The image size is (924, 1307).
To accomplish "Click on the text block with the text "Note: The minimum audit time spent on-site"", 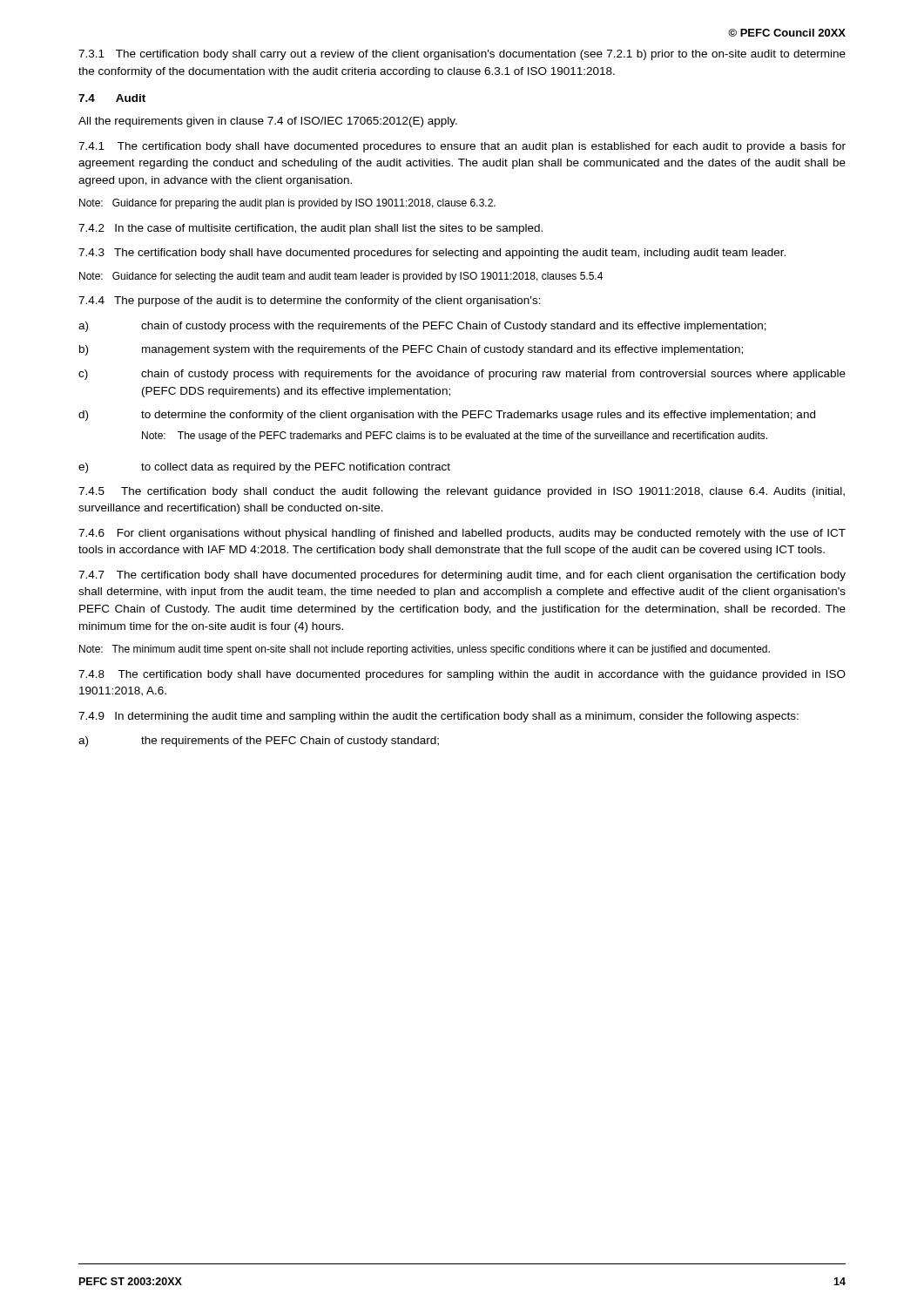I will (462, 650).
